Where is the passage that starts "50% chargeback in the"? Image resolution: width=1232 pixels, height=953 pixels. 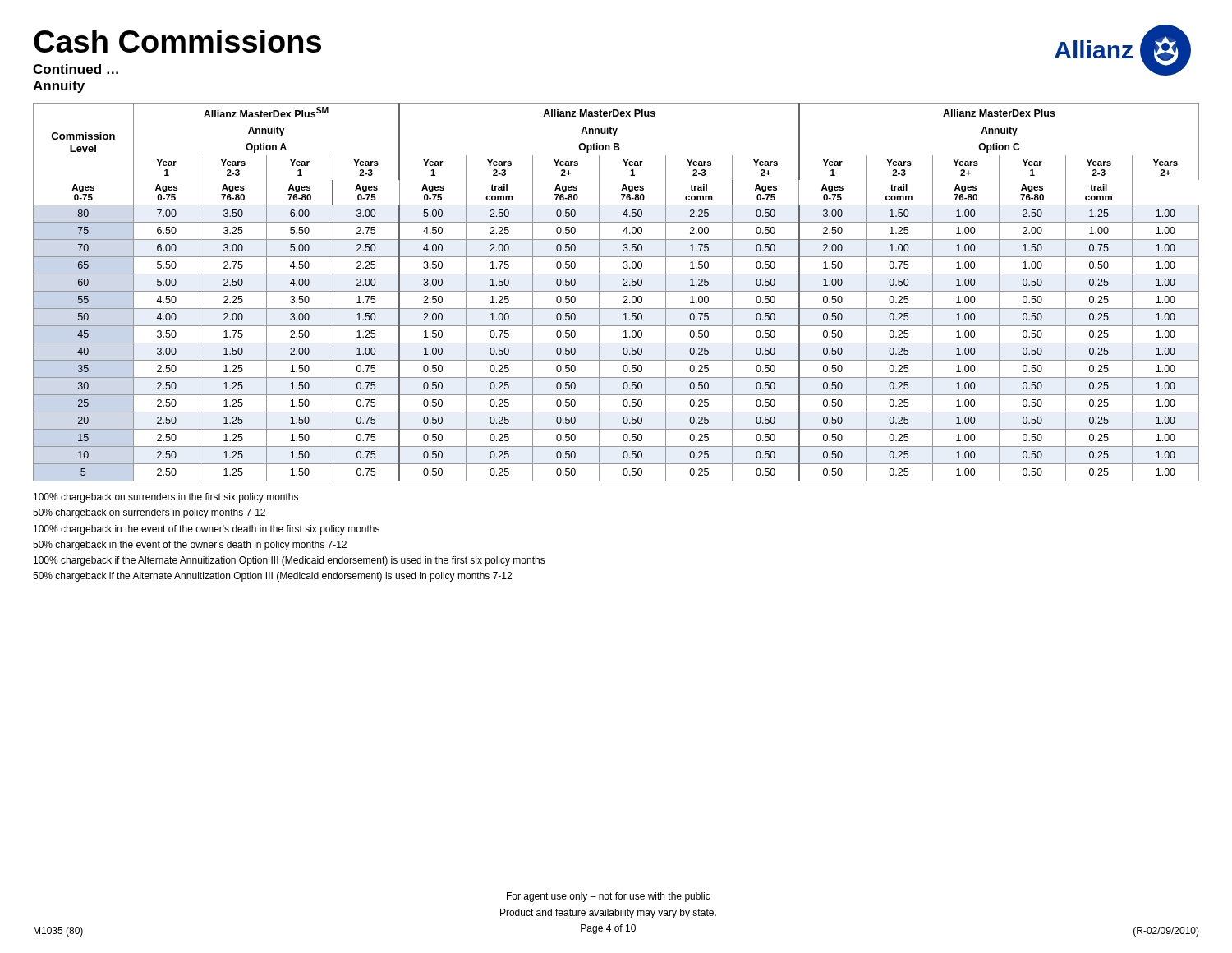190,544
